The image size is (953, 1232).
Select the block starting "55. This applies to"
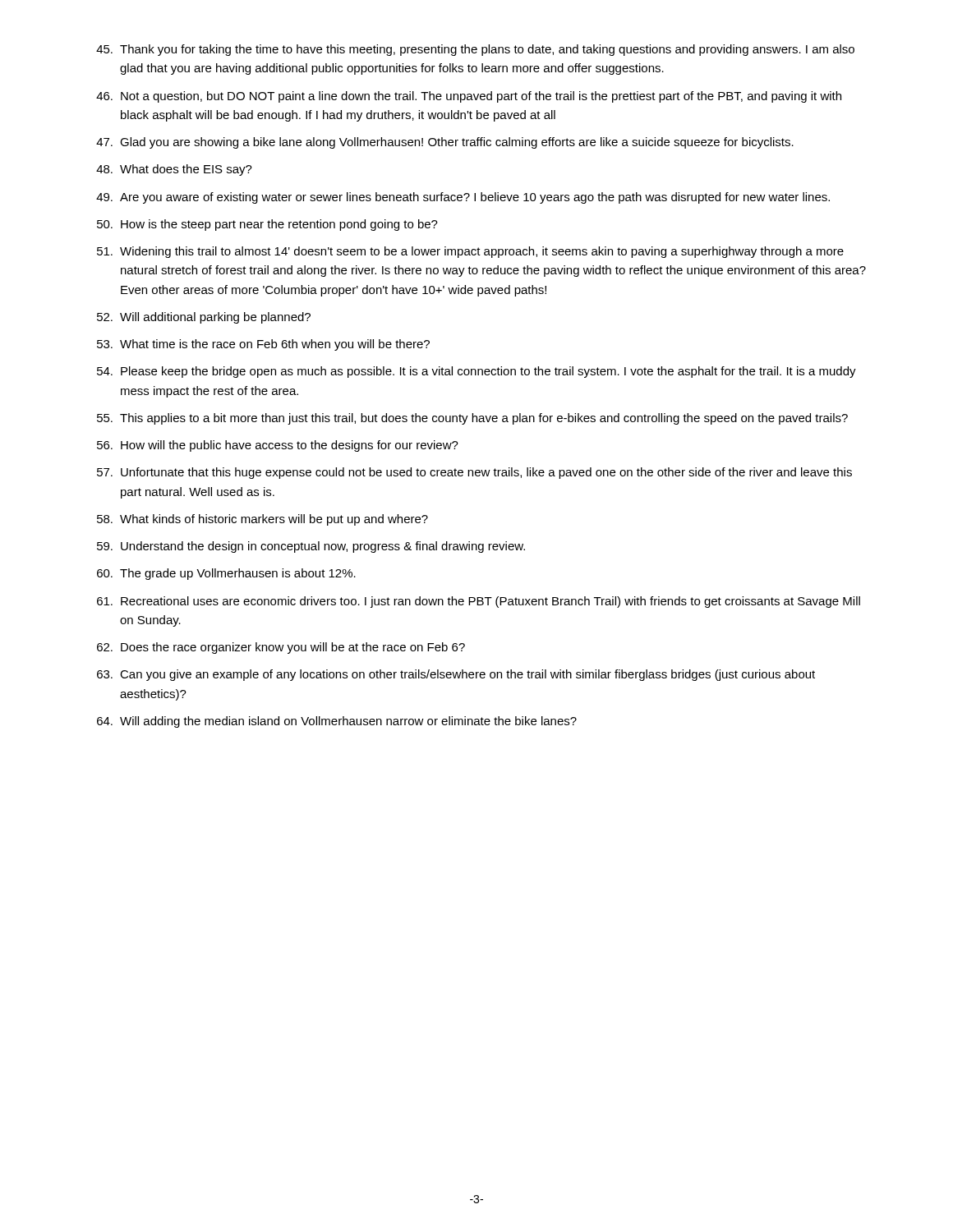476,418
